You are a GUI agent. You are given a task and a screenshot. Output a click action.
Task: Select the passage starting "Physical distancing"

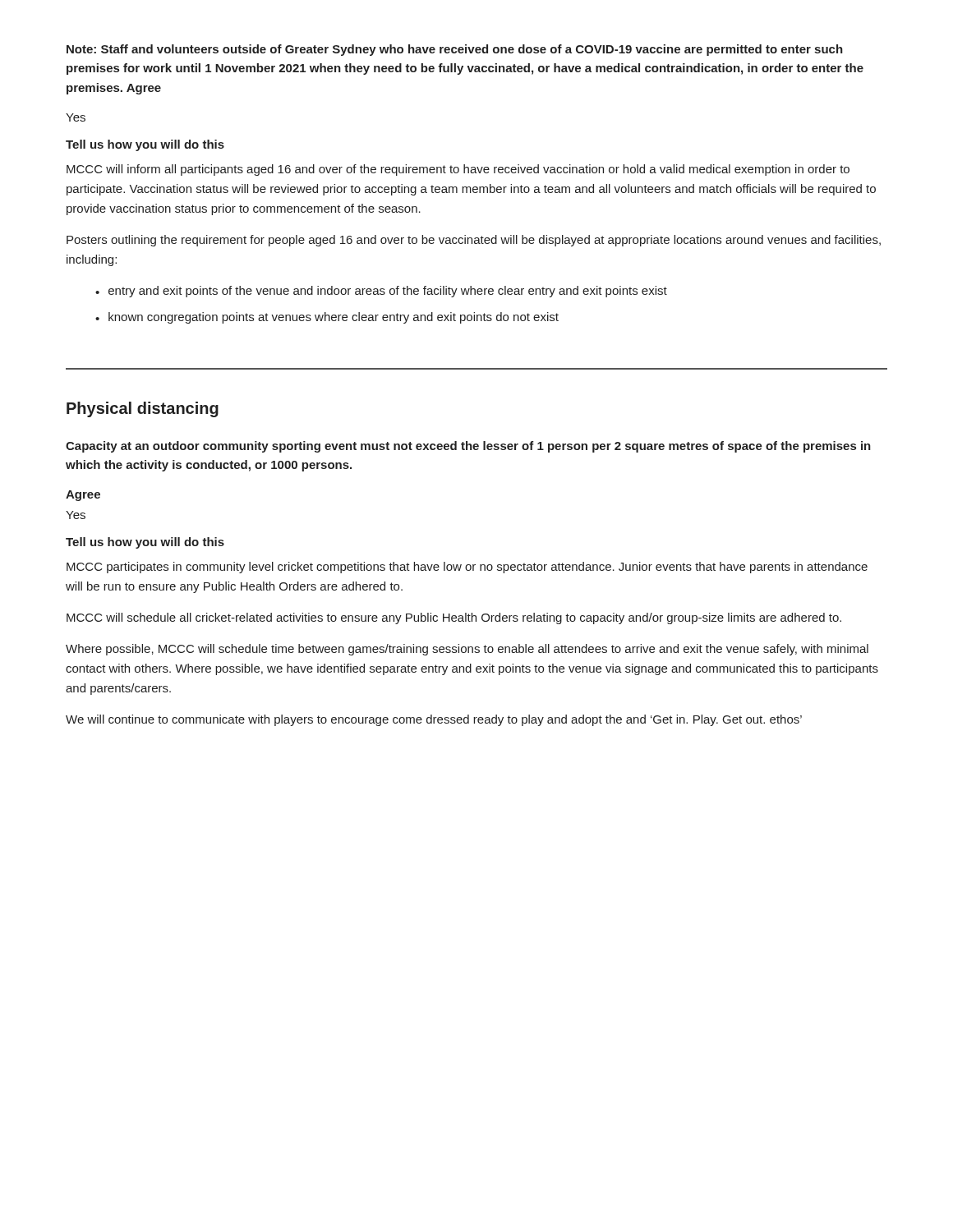click(142, 408)
